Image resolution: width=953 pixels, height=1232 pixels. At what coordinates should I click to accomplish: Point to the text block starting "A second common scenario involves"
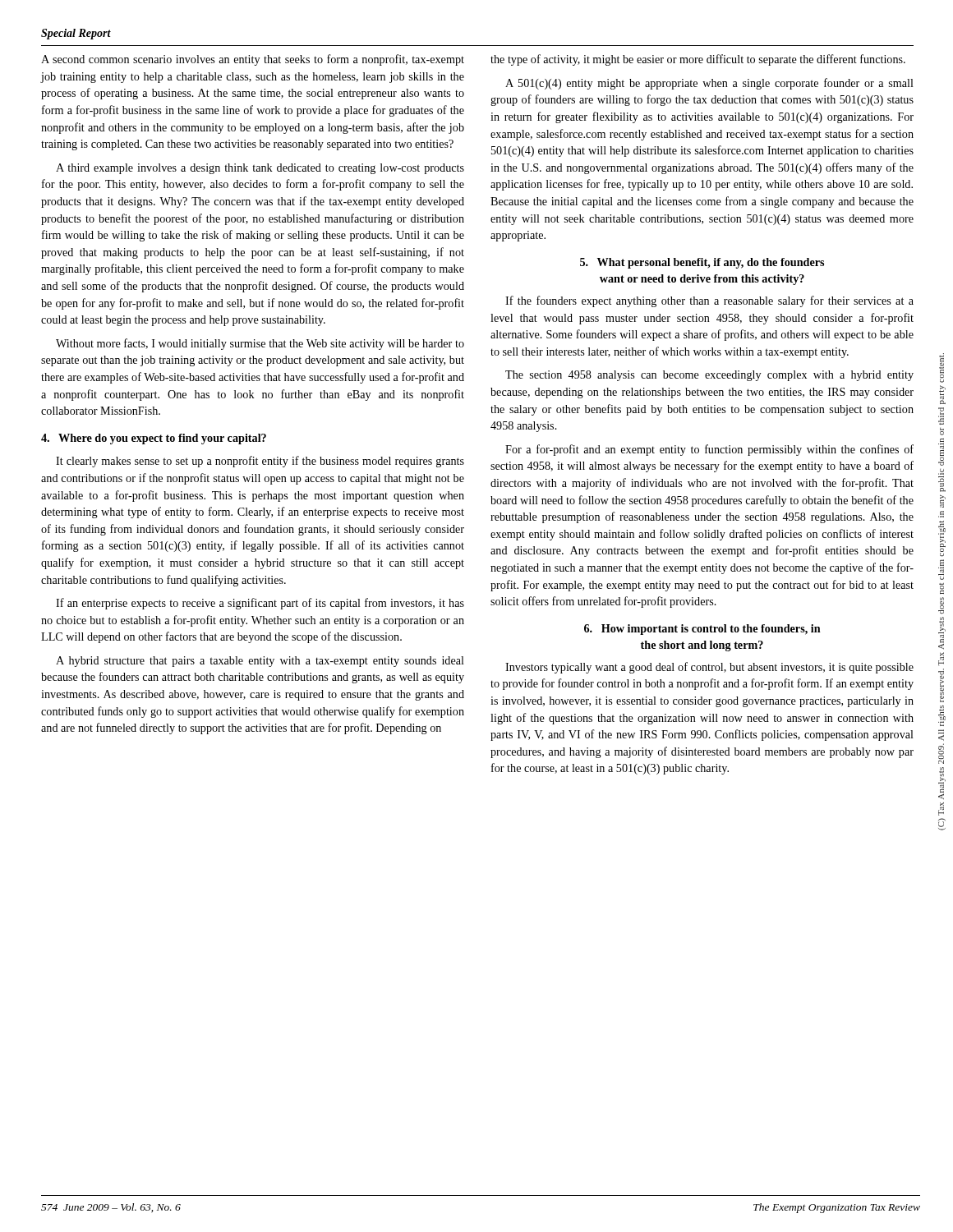[253, 102]
